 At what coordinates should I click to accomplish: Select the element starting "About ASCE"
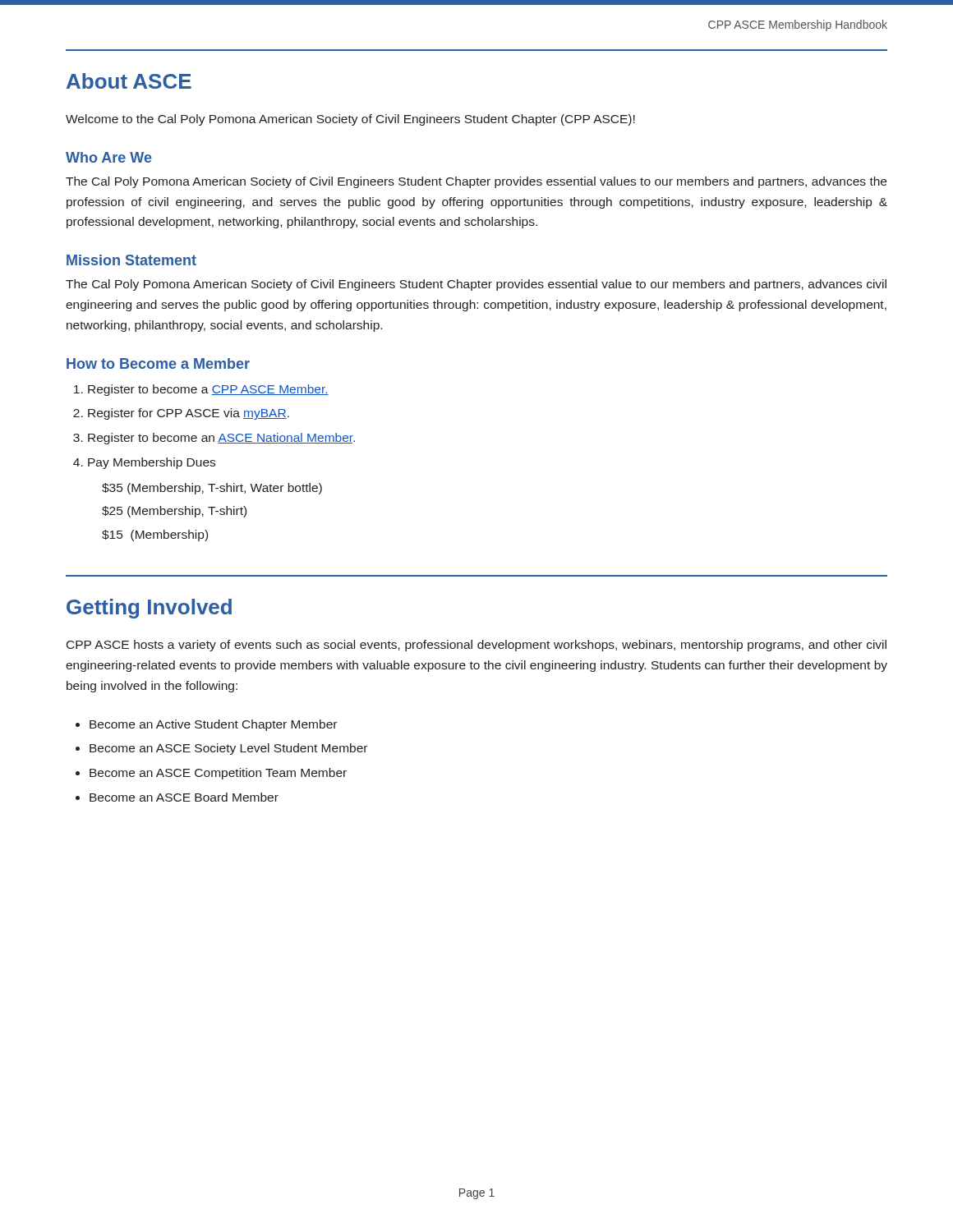[129, 81]
